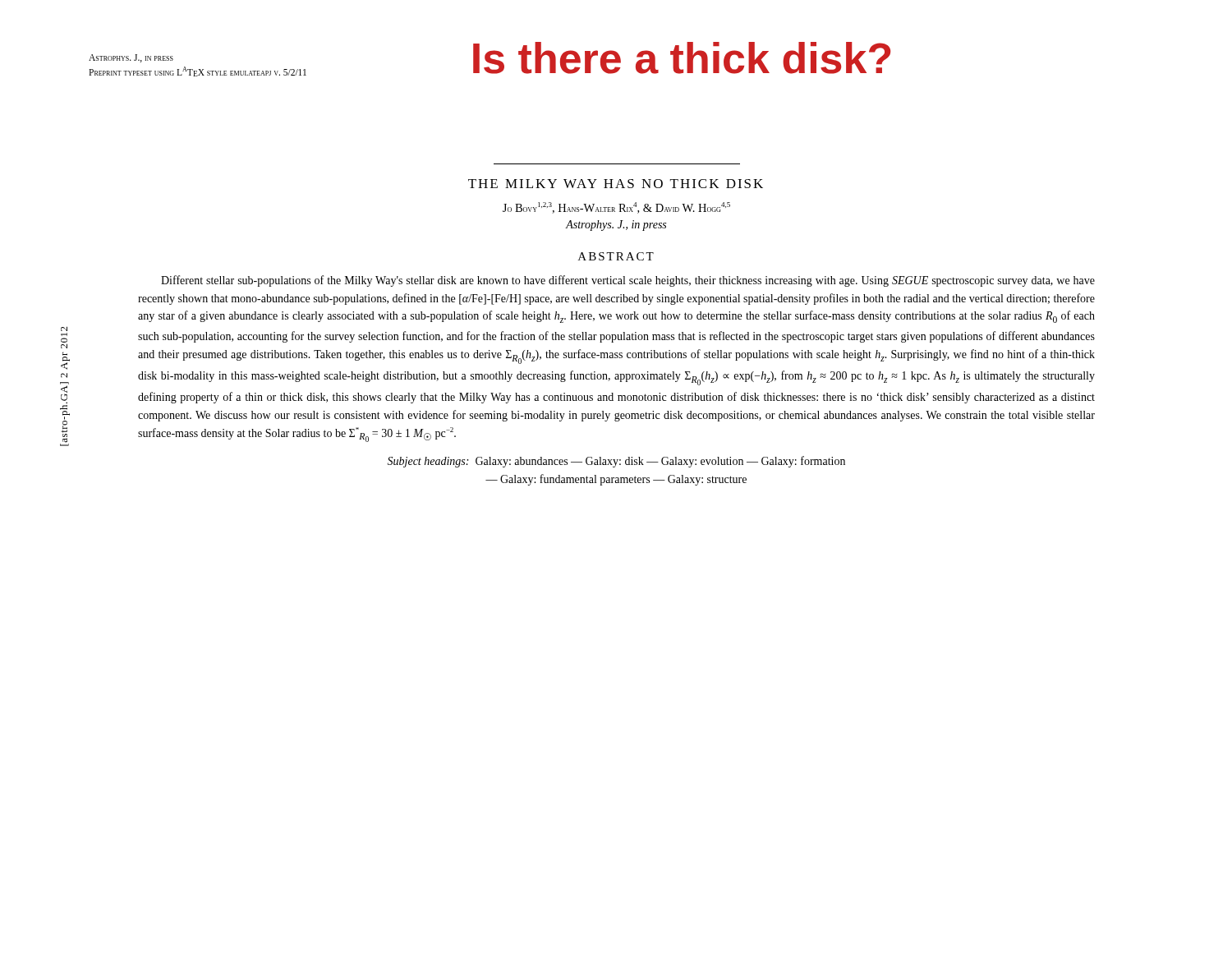Screen dimensions: 953x1232
Task: Find the text block that reads "Jo Bovy1,2,3, Hans-Walter Rix4, &"
Action: pos(616,207)
